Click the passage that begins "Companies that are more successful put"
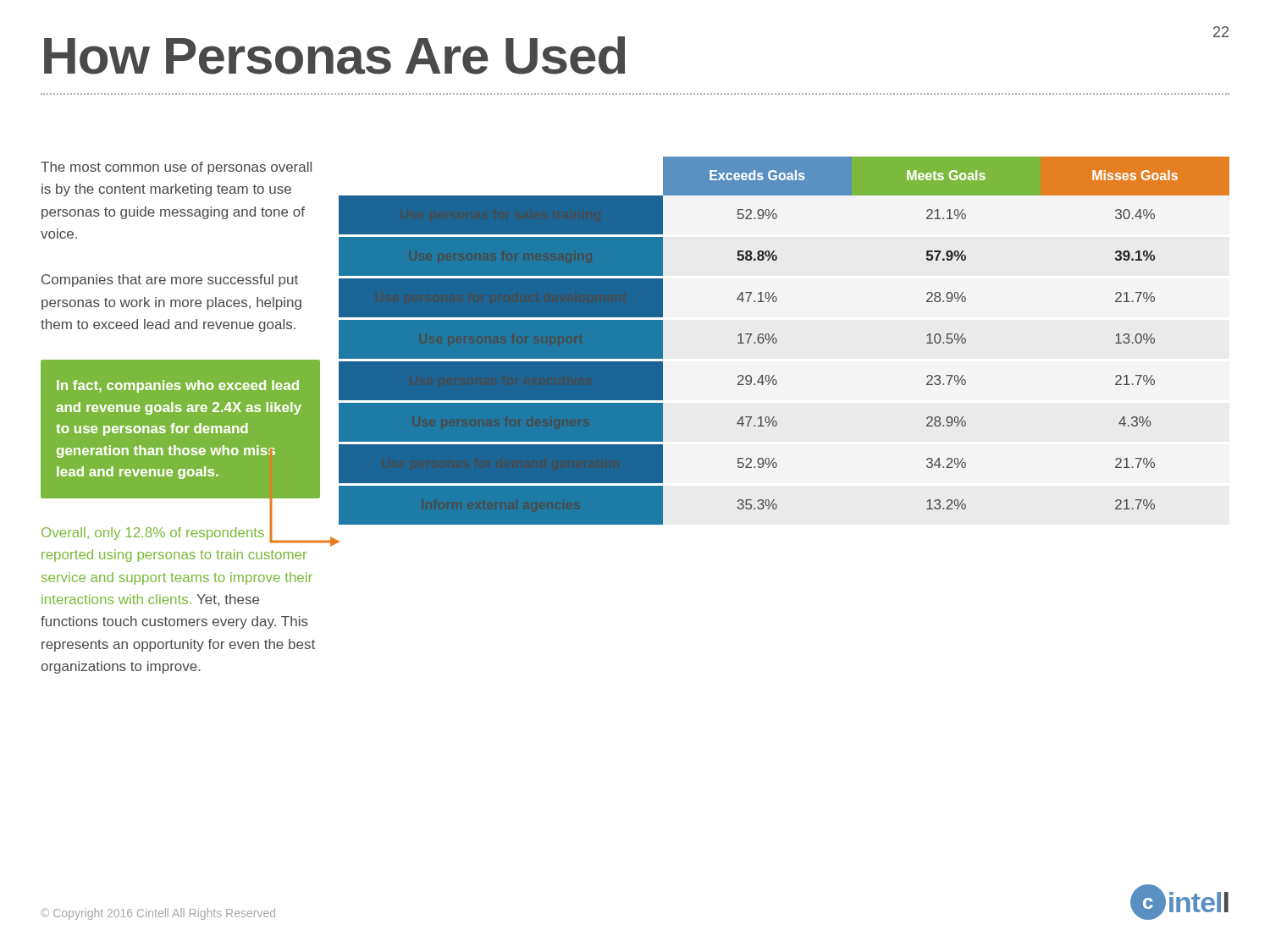The image size is (1270, 952). [x=171, y=302]
